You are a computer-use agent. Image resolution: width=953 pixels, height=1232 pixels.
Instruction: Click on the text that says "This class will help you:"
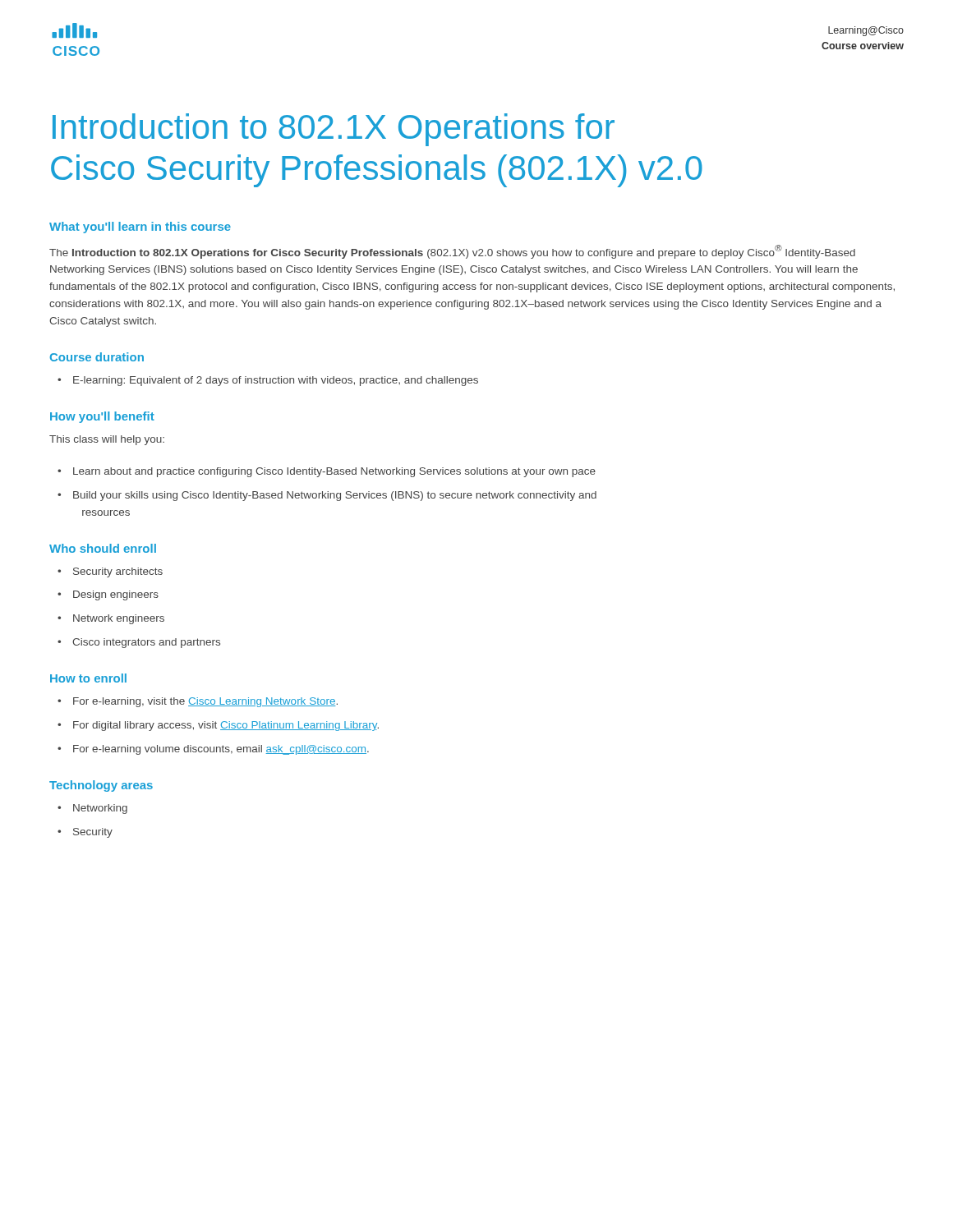pyautogui.click(x=107, y=439)
